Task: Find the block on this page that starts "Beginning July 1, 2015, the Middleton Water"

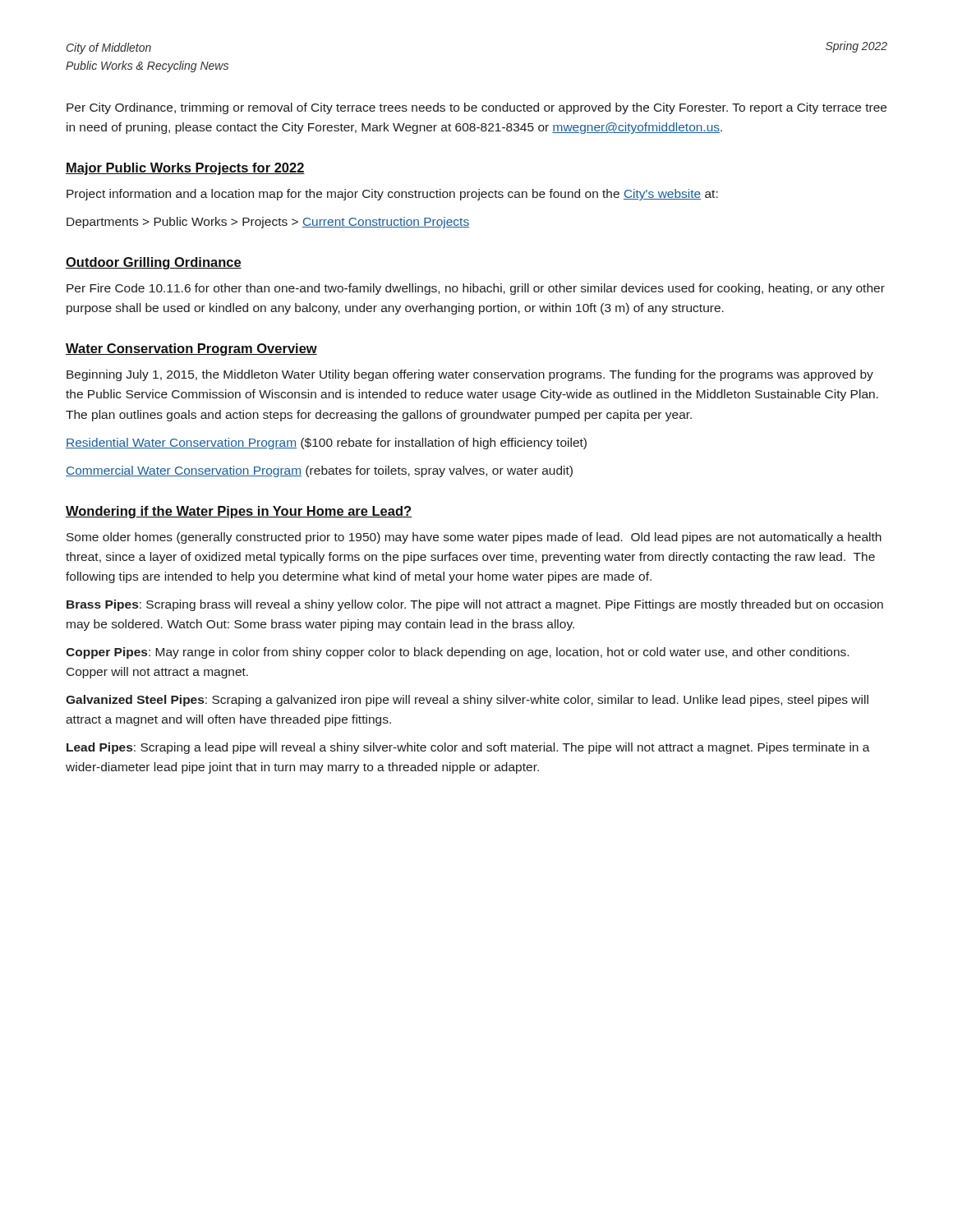Action: tap(472, 394)
